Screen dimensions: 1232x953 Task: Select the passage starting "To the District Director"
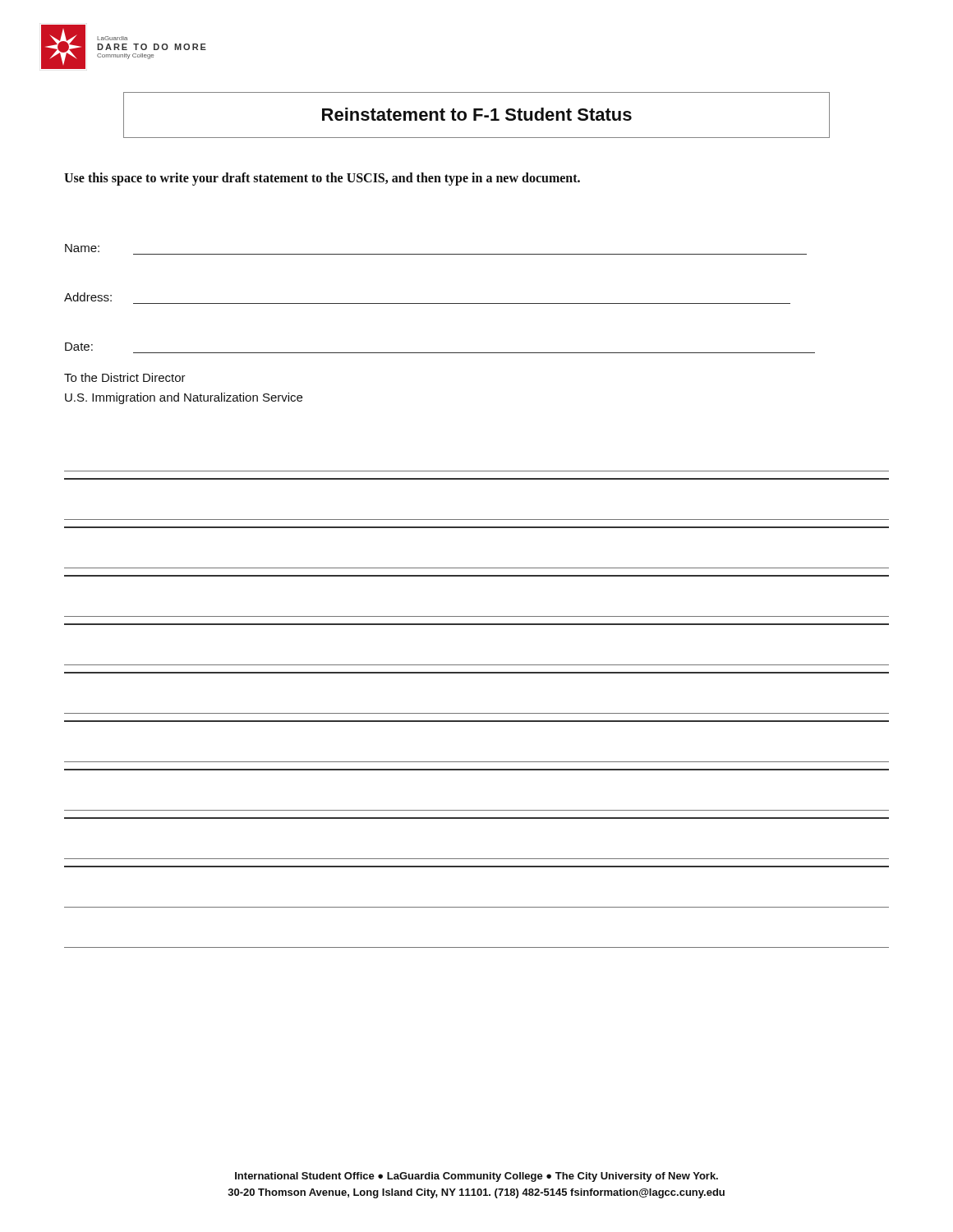coord(184,387)
